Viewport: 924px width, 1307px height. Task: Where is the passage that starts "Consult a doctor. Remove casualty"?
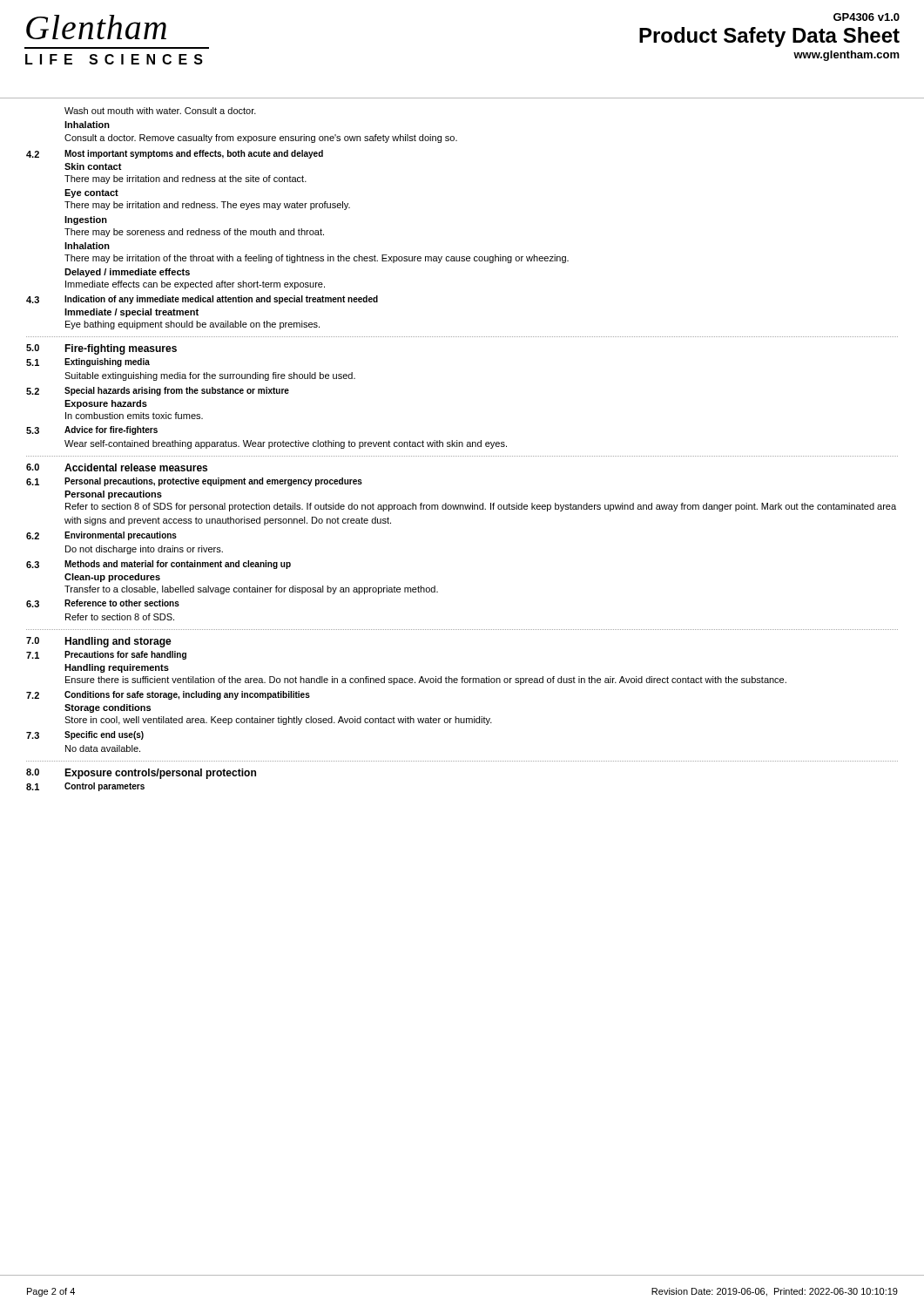click(x=261, y=138)
